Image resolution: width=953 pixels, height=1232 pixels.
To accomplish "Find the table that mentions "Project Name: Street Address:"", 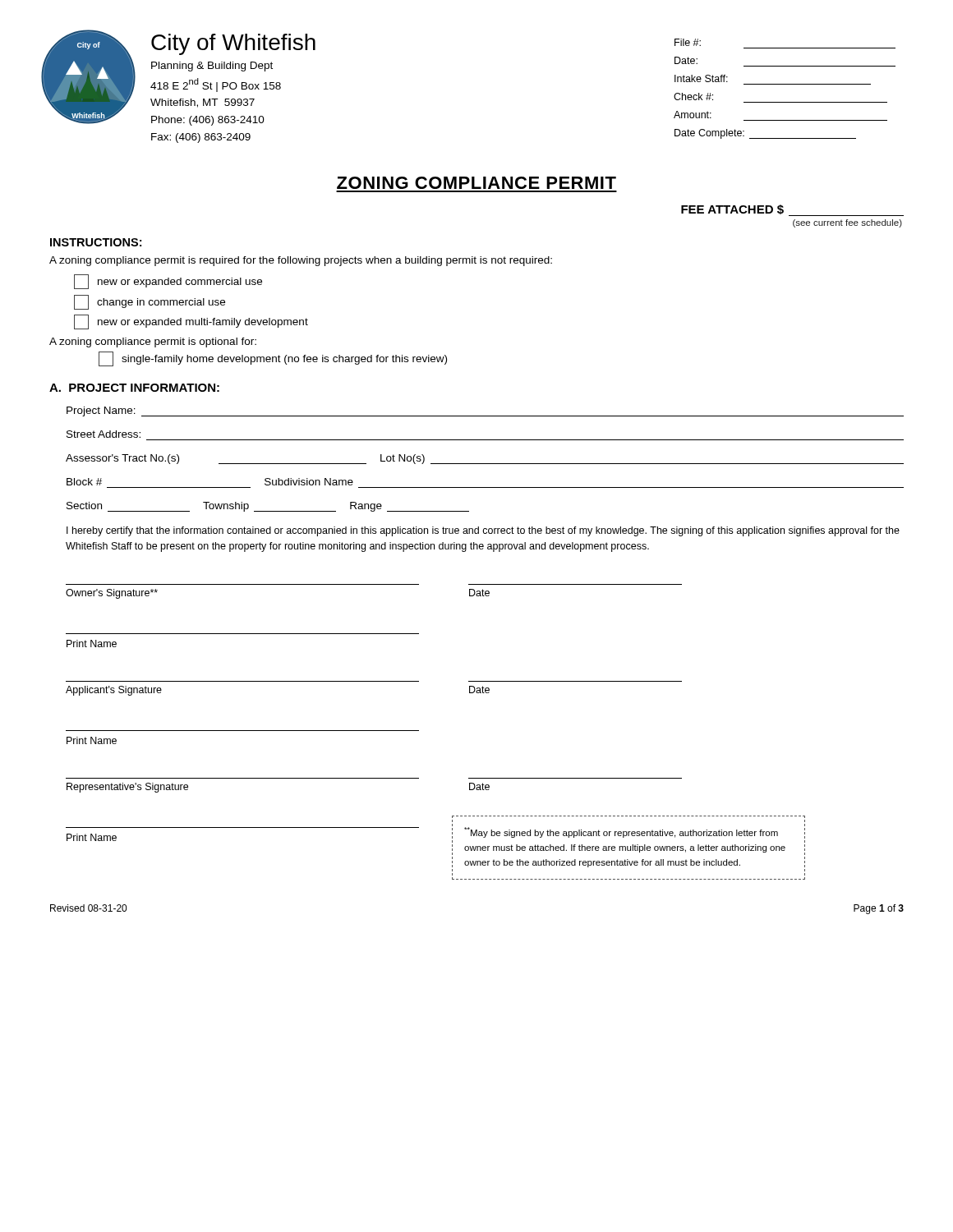I will [x=485, y=458].
